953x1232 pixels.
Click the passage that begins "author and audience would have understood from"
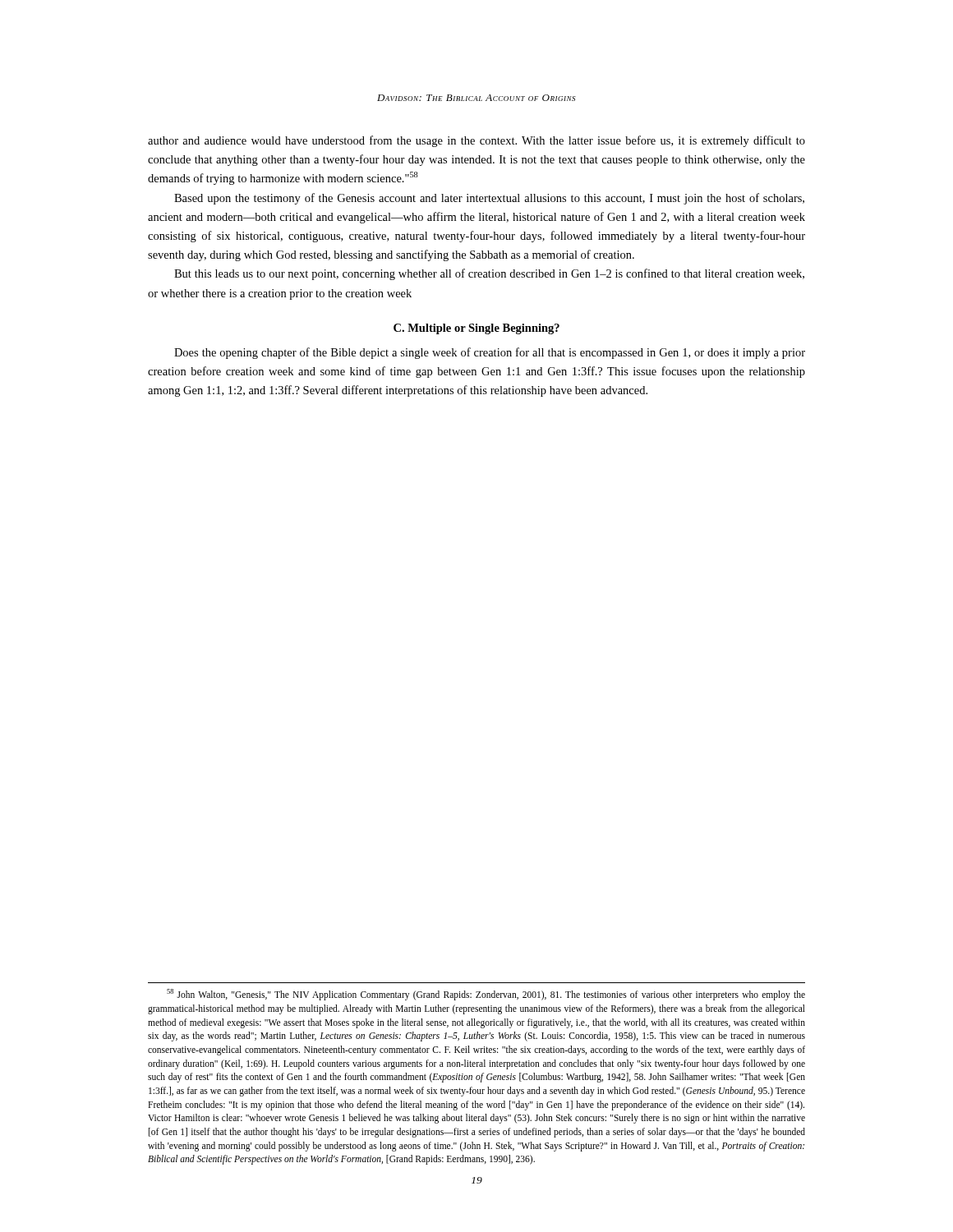coord(476,217)
